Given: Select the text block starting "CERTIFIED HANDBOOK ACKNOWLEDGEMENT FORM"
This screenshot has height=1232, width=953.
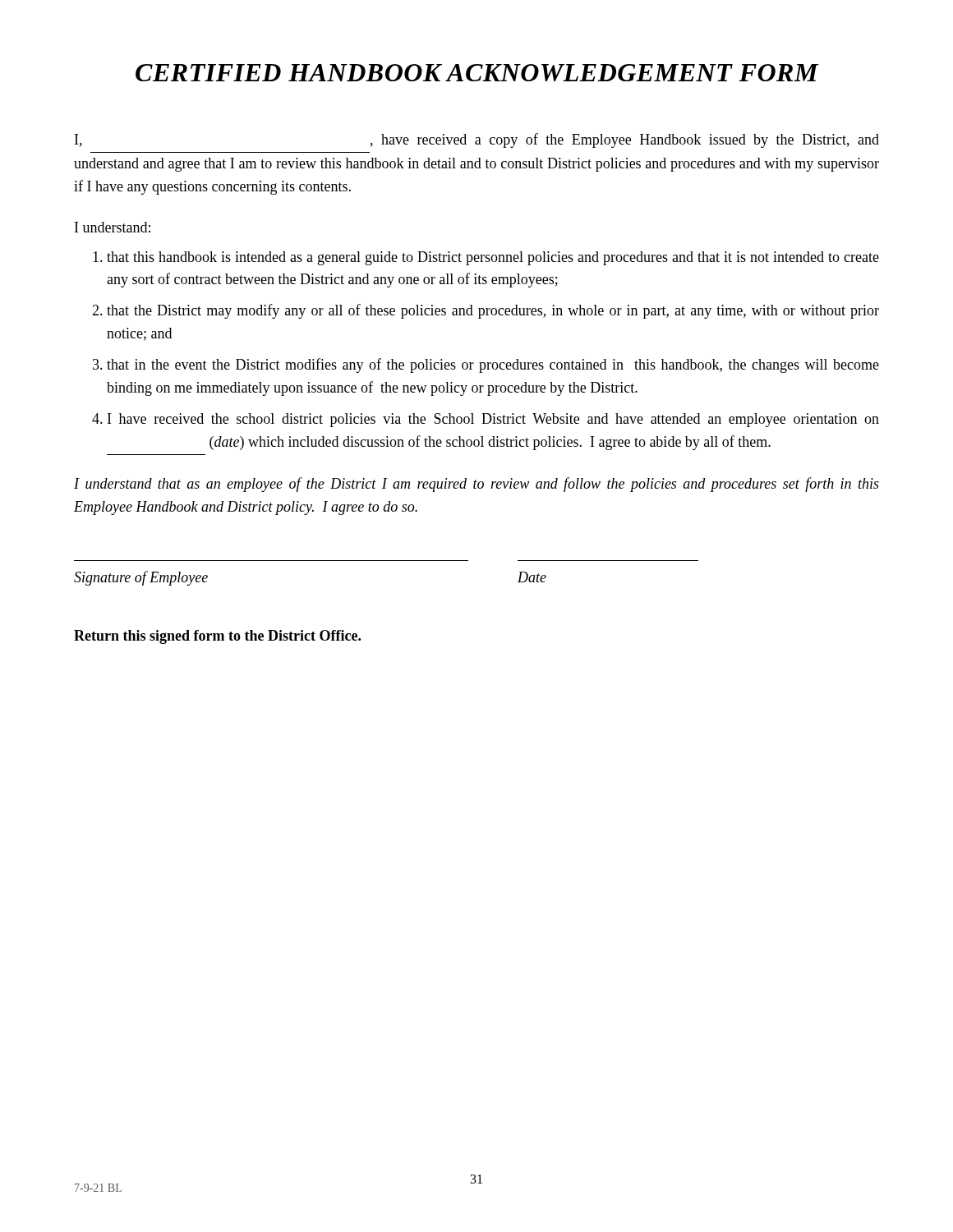Looking at the screenshot, I should 476,73.
